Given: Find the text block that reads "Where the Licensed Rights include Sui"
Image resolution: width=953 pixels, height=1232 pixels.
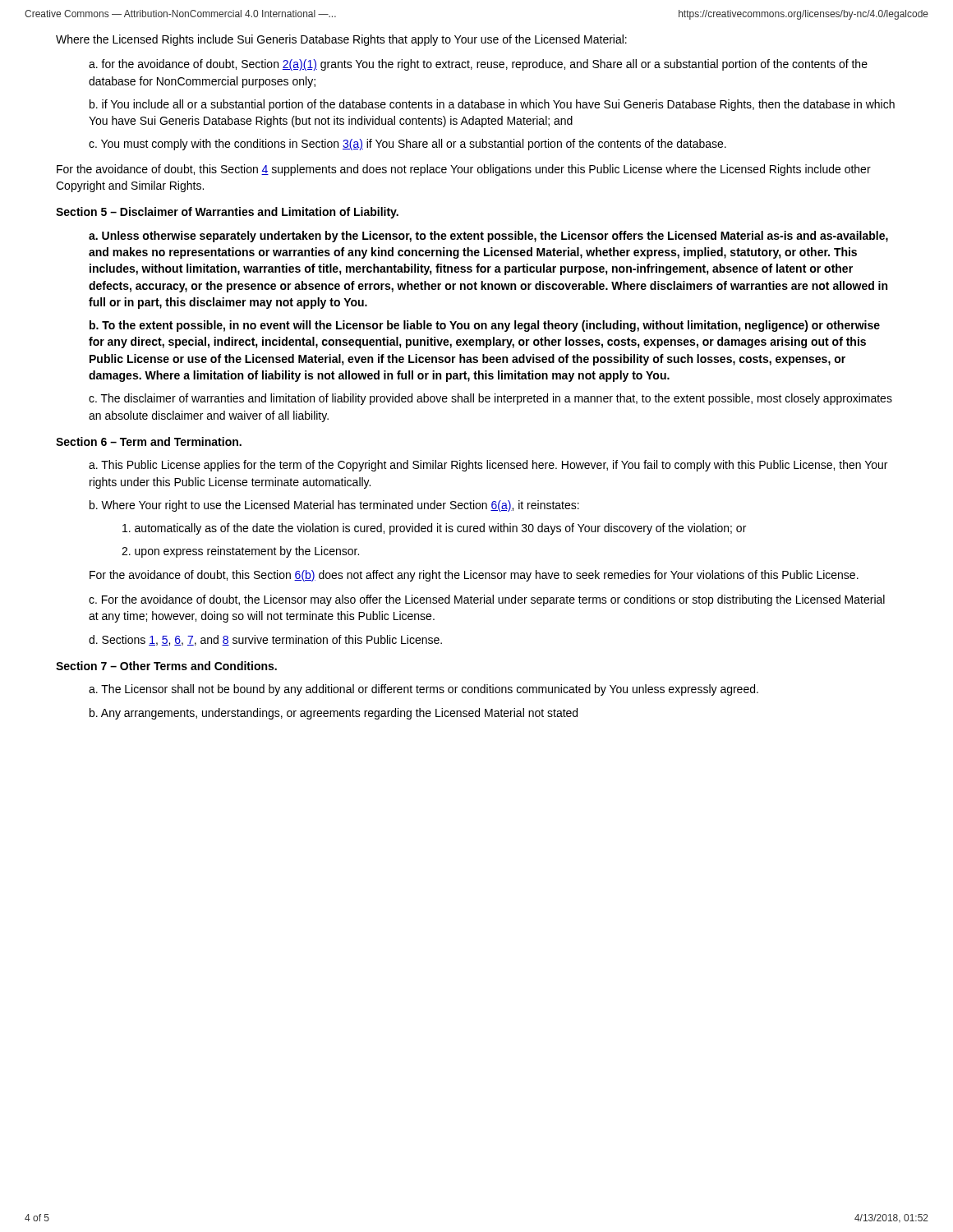Looking at the screenshot, I should point(342,39).
